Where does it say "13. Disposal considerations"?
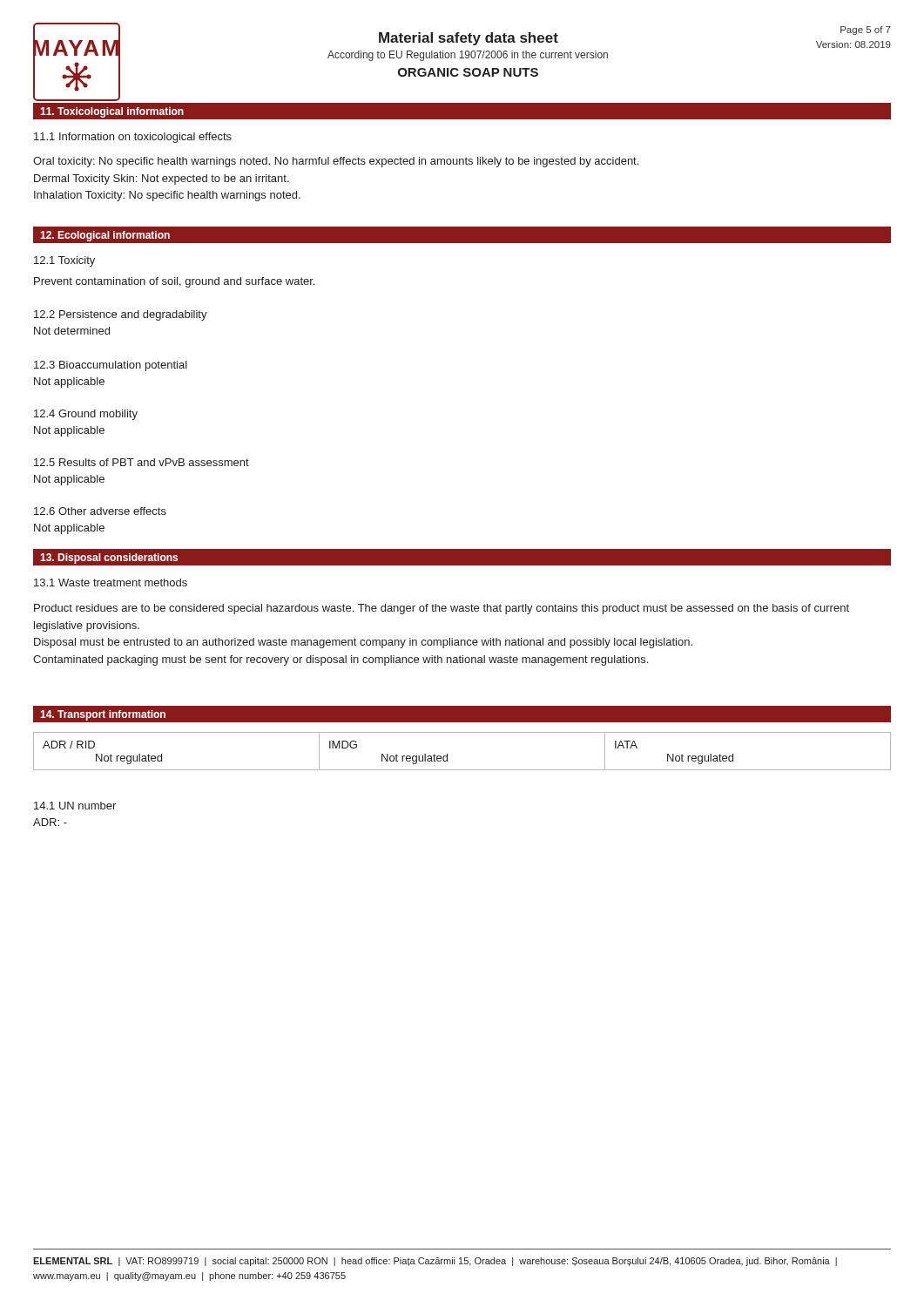 pyautogui.click(x=109, y=557)
